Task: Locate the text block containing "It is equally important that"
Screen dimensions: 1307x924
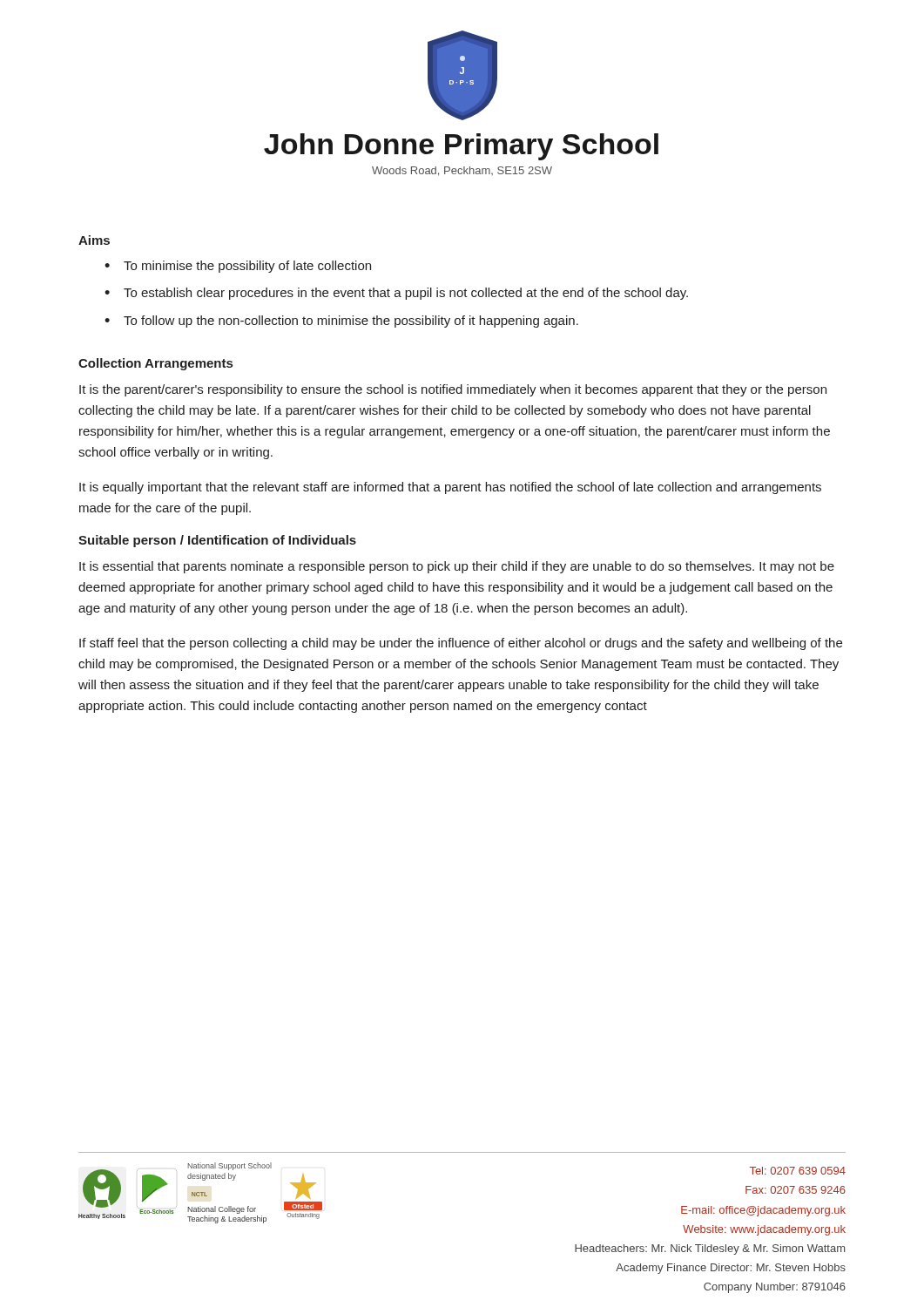Action: 450,497
